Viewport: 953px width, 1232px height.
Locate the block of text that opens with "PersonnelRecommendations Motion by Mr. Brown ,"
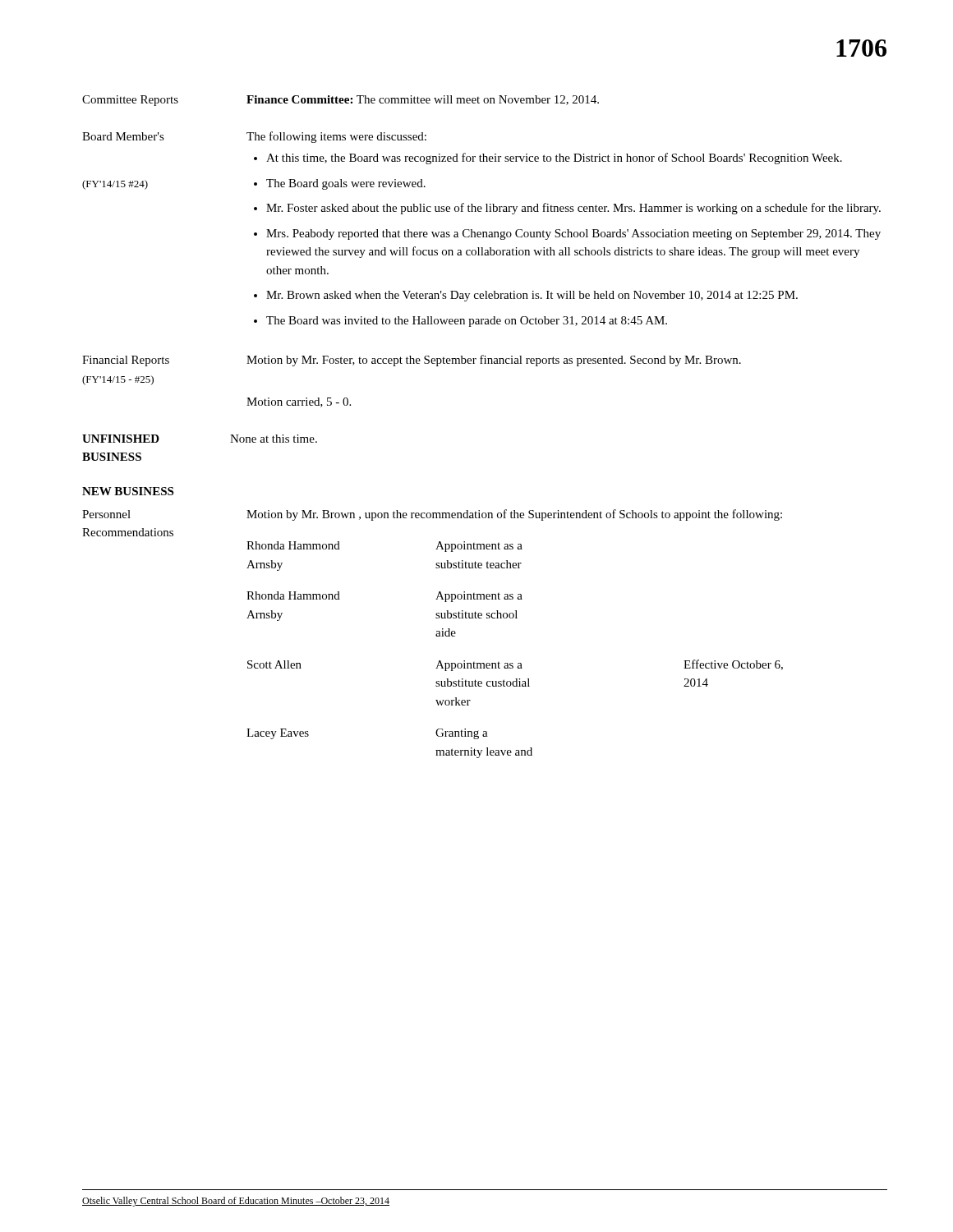(x=432, y=515)
